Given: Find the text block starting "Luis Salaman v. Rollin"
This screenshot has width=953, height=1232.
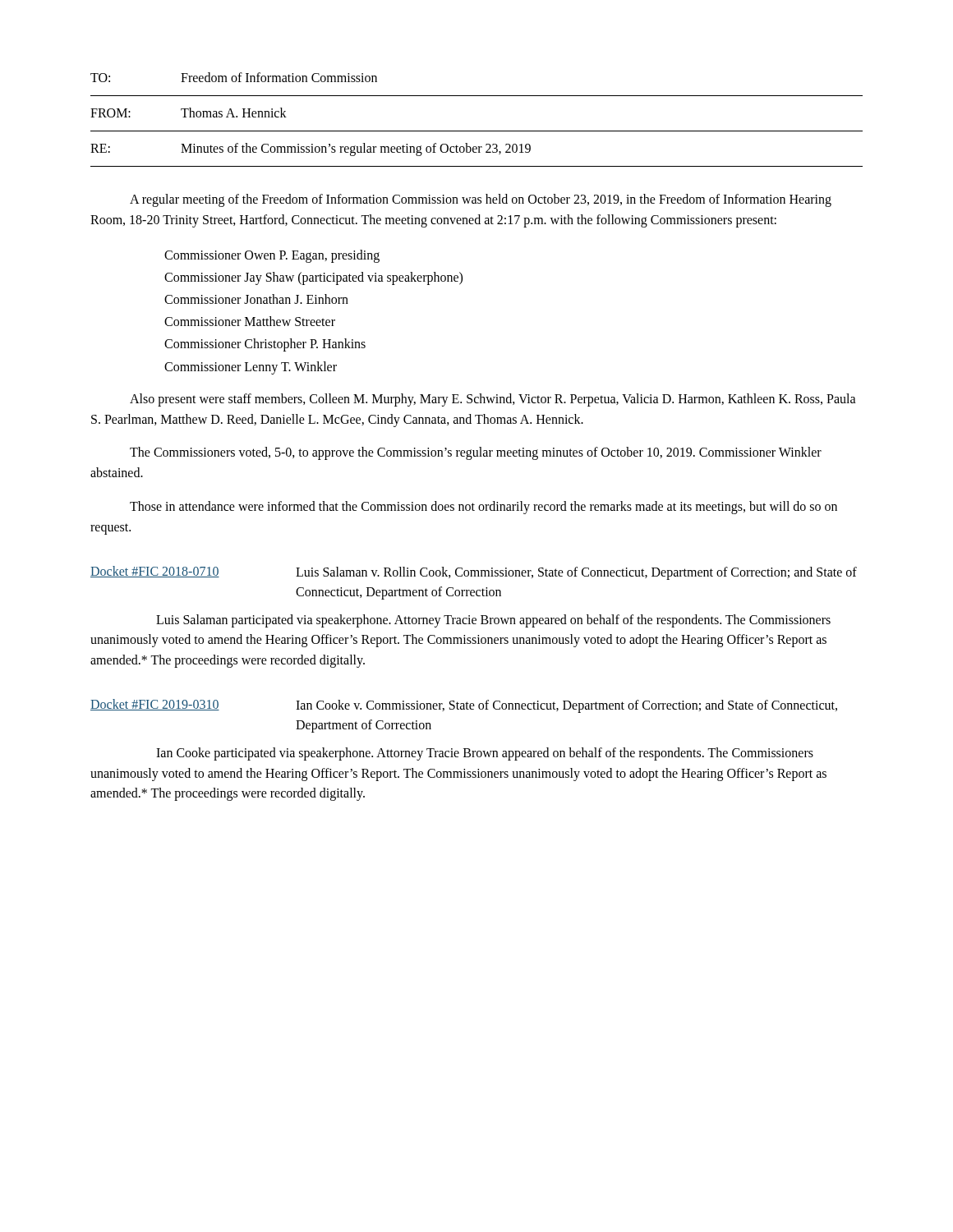Looking at the screenshot, I should click(x=576, y=582).
